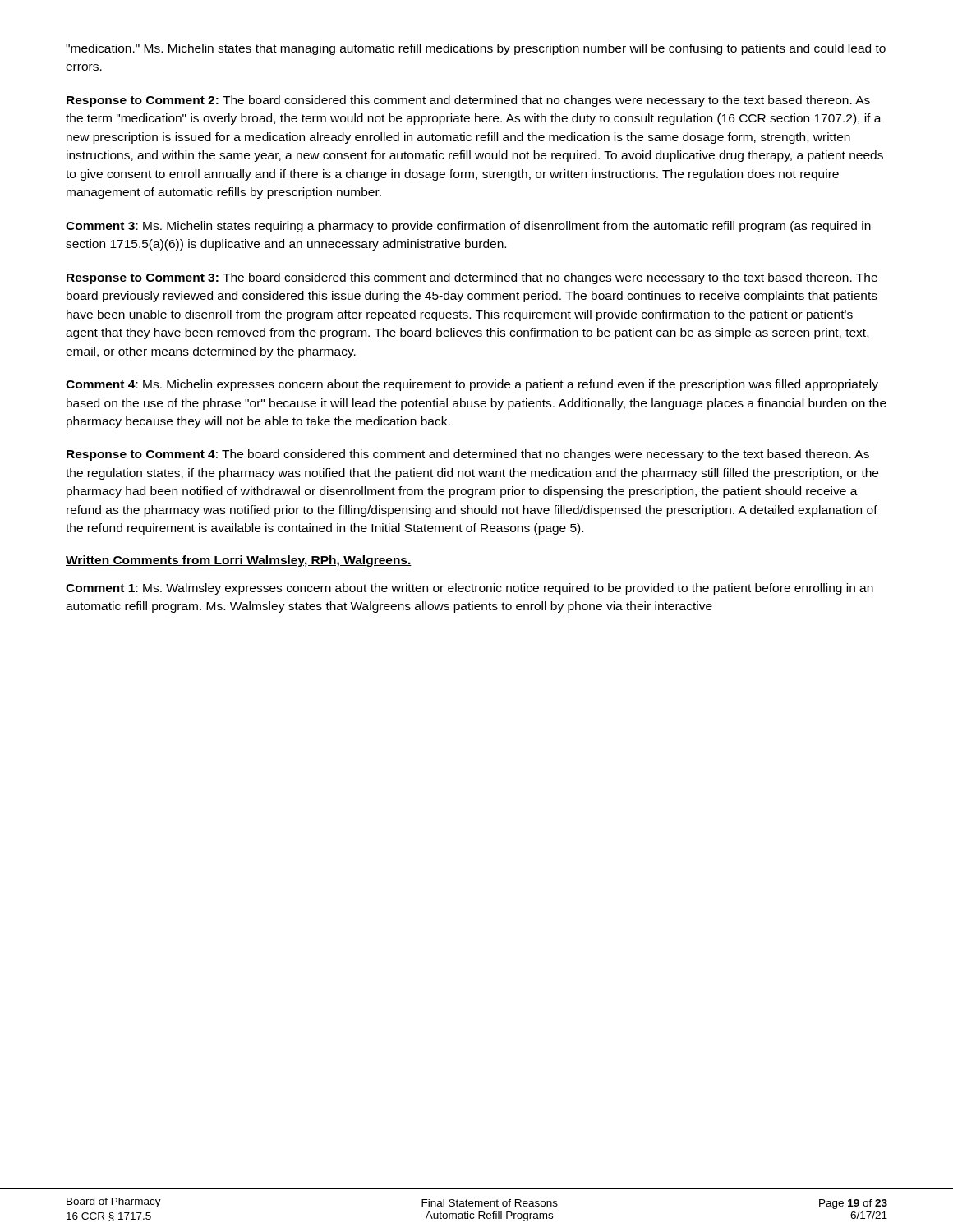The height and width of the screenshot is (1232, 953).
Task: Locate the text starting "Comment 4: Ms. Michelin"
Action: 476,402
